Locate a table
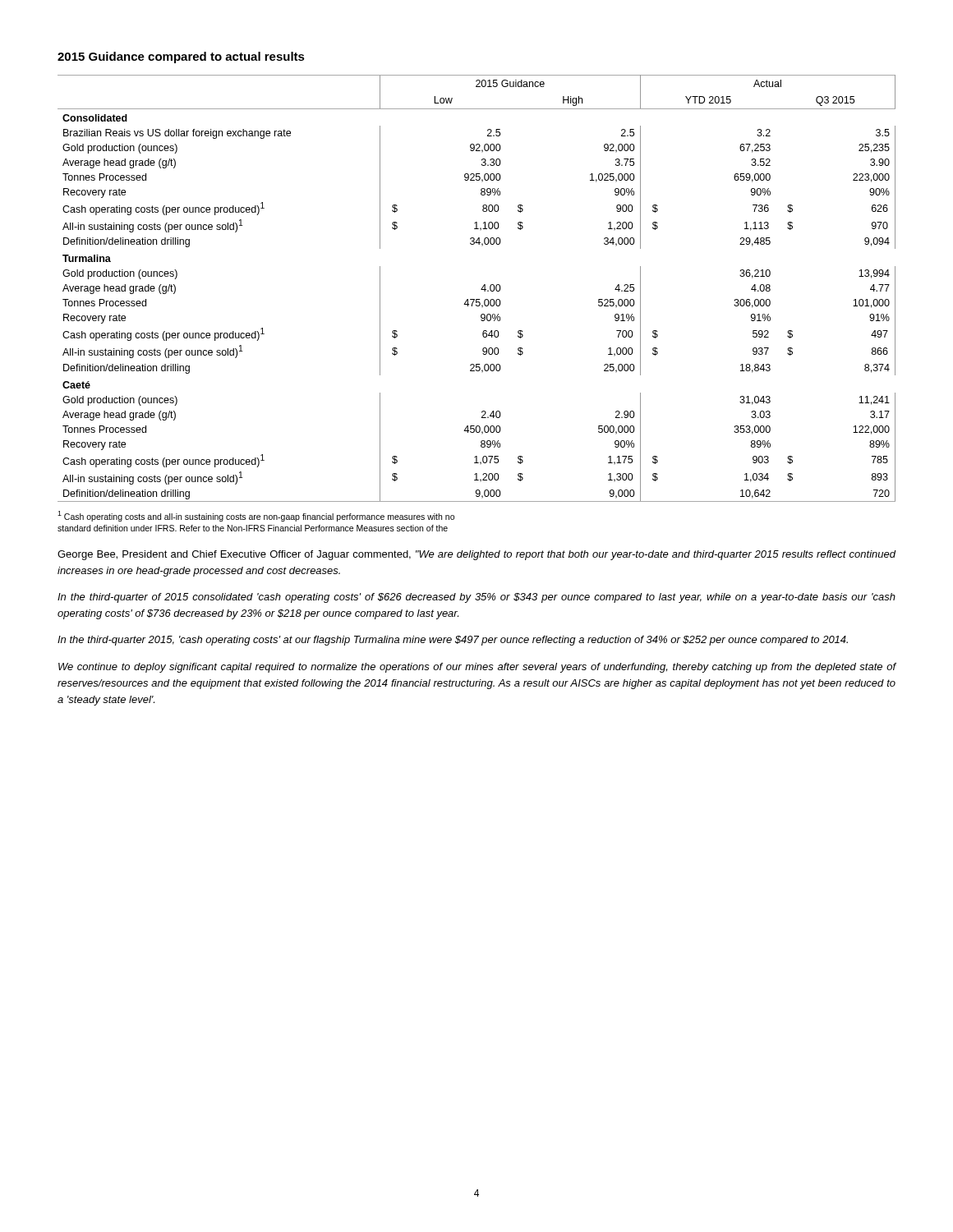Image resolution: width=953 pixels, height=1232 pixels. tap(476, 288)
